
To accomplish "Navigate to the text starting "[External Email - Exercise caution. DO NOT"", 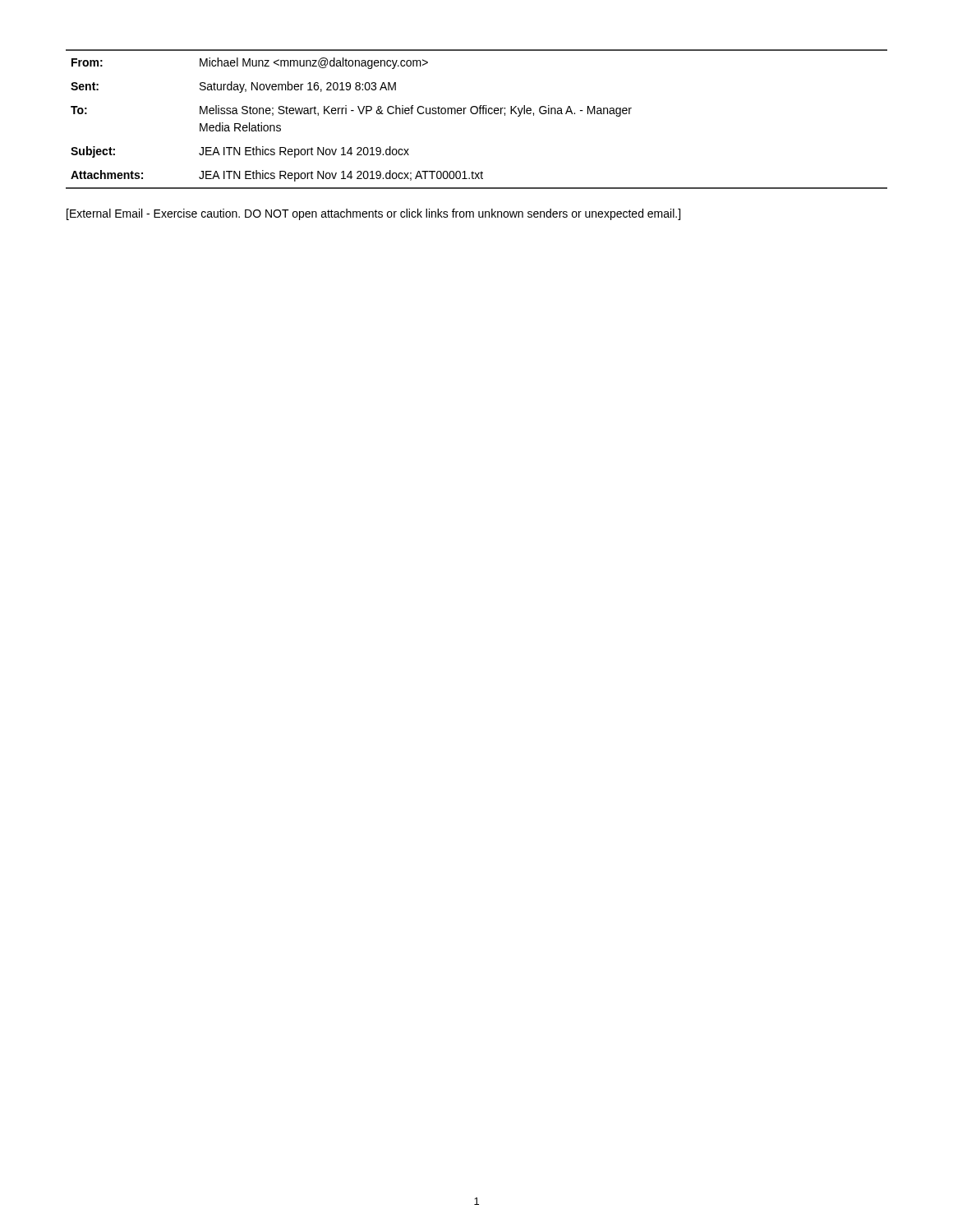I will [x=373, y=214].
